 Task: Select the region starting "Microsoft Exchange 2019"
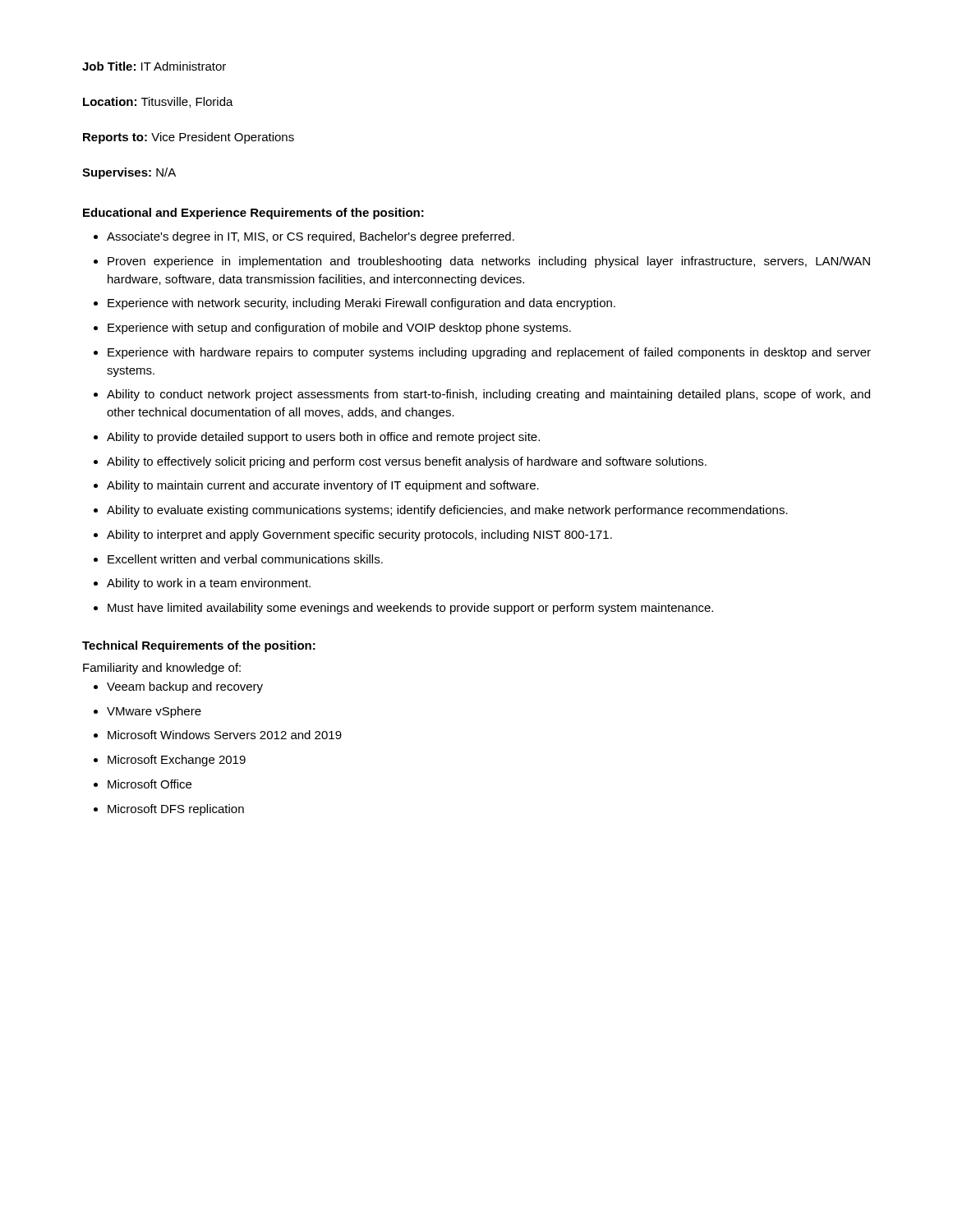tap(176, 759)
